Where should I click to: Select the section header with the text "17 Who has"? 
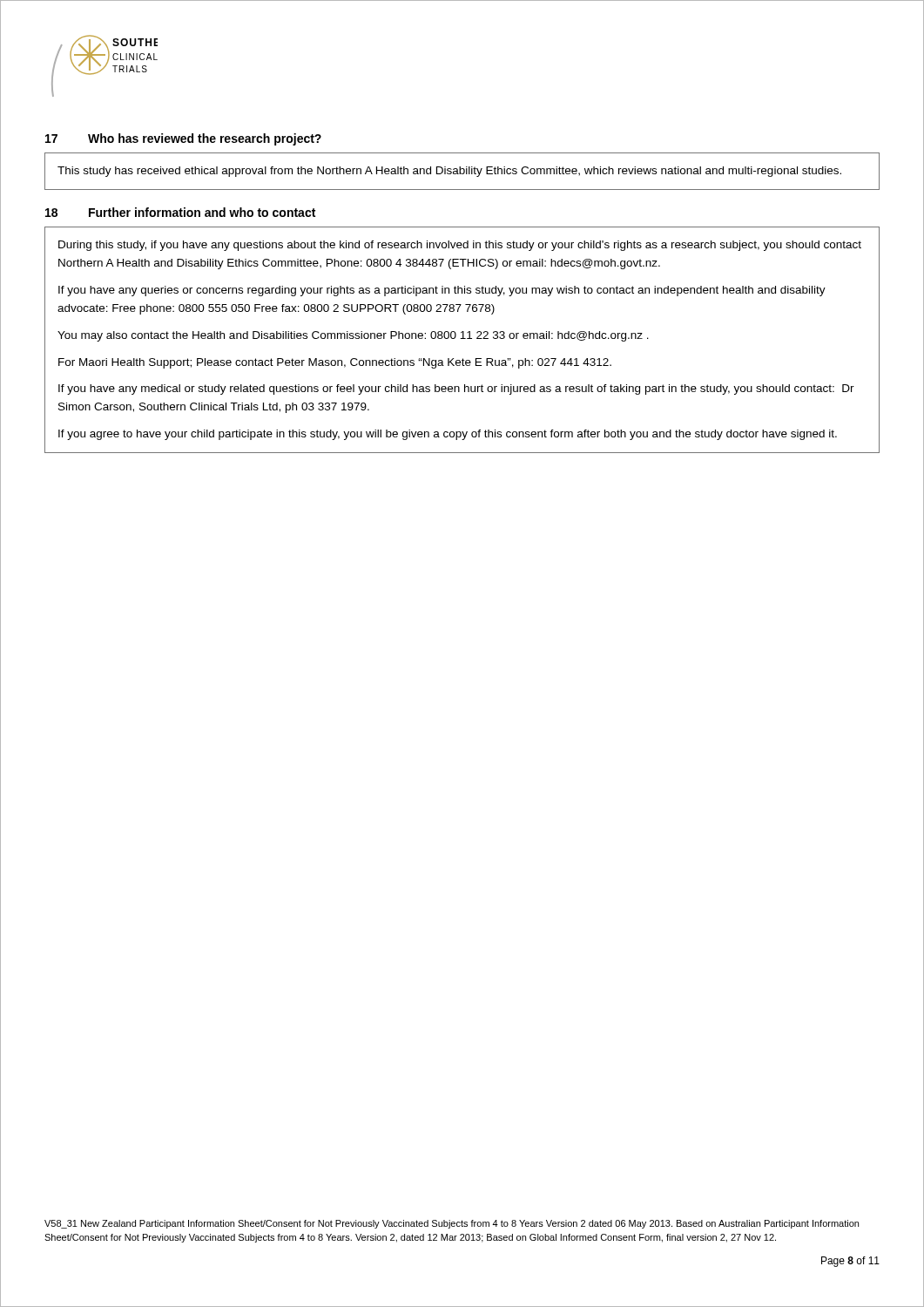pyautogui.click(x=183, y=139)
